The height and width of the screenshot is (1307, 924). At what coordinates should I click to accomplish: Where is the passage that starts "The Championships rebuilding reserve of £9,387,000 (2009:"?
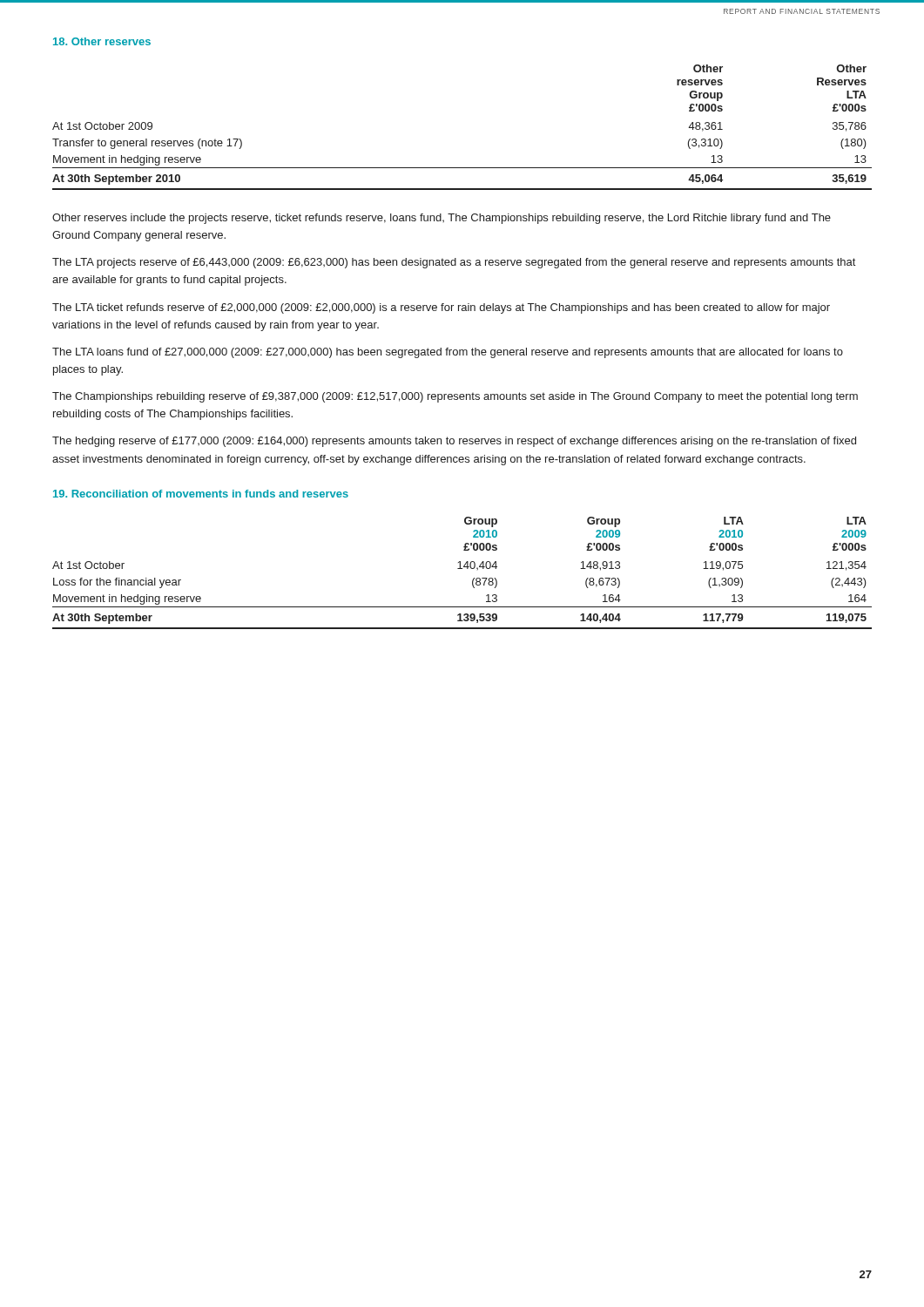455,405
